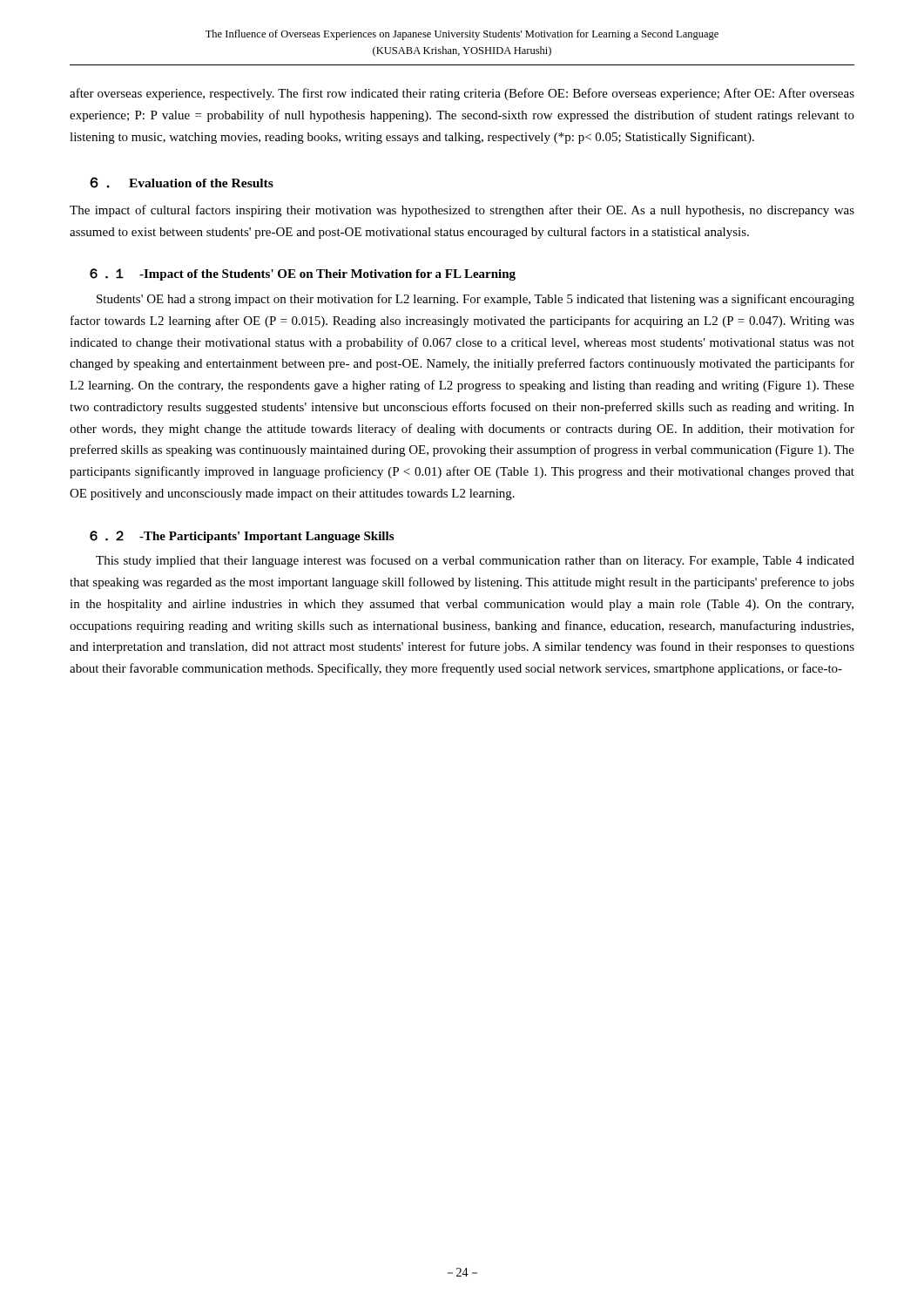Point to the element starting "after overseas experience, respectively. The first"
Image resolution: width=924 pixels, height=1307 pixels.
(x=462, y=115)
